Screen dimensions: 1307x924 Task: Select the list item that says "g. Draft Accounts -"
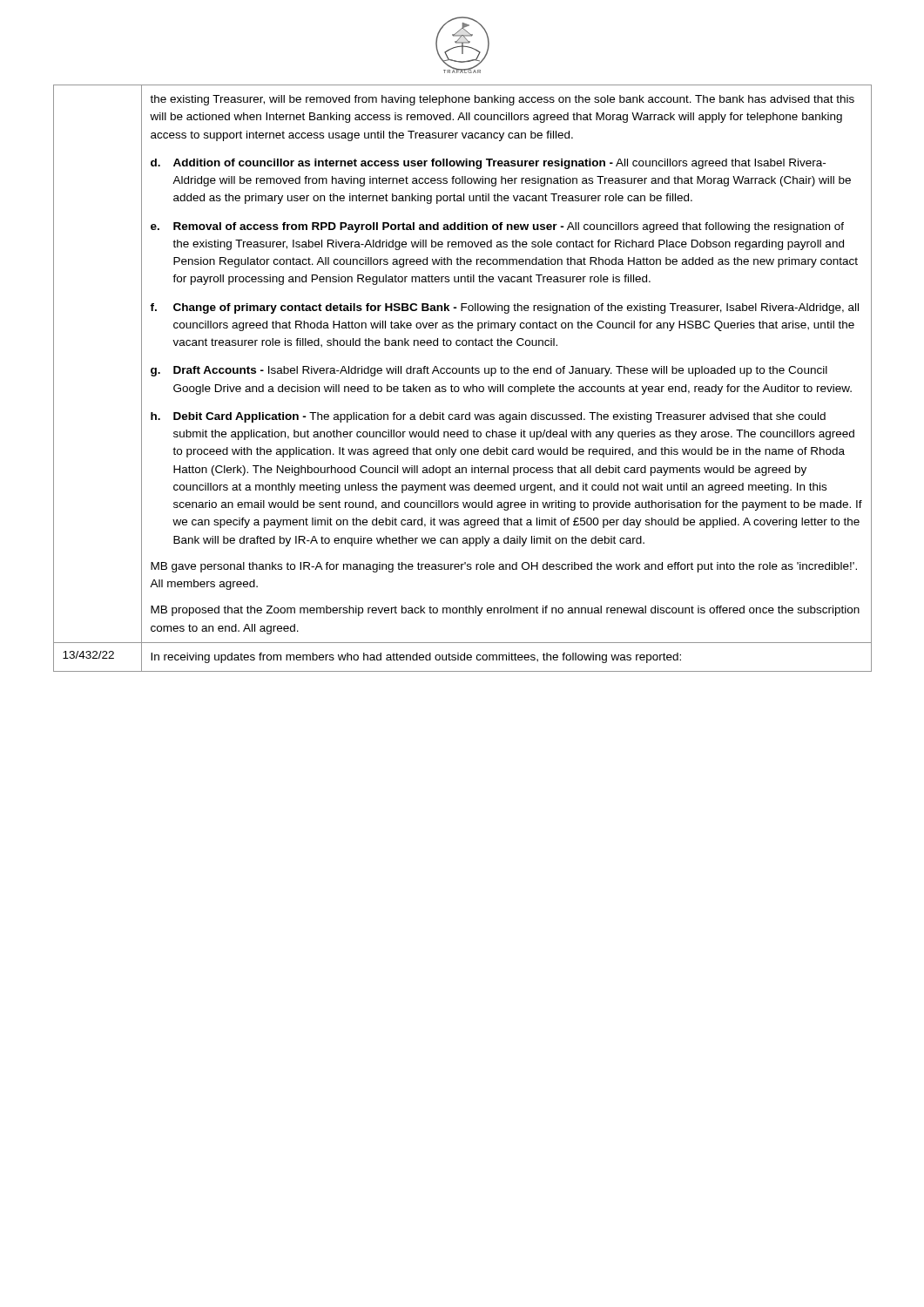tap(506, 379)
